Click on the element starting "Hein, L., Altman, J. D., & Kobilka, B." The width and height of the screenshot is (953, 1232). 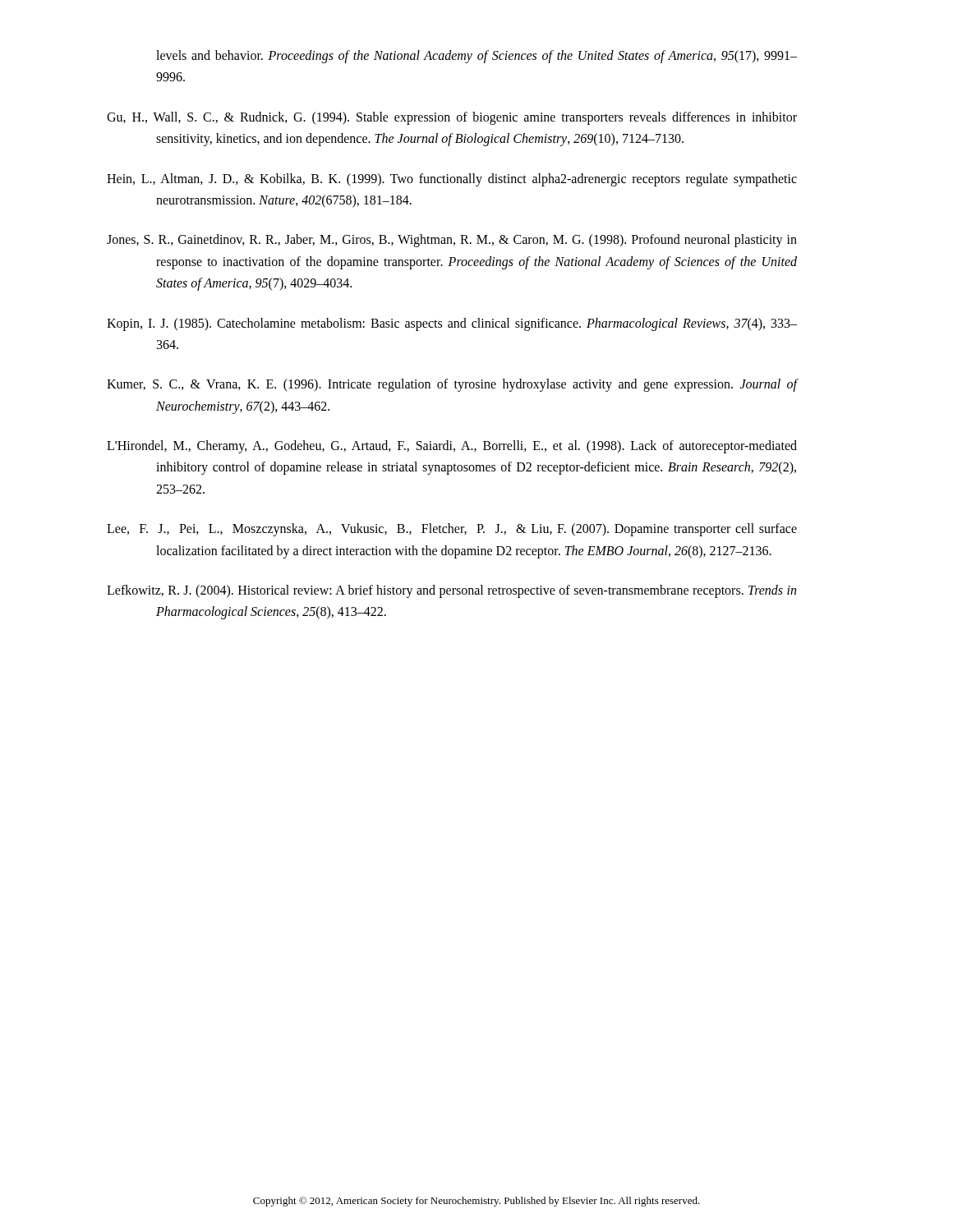(x=452, y=189)
